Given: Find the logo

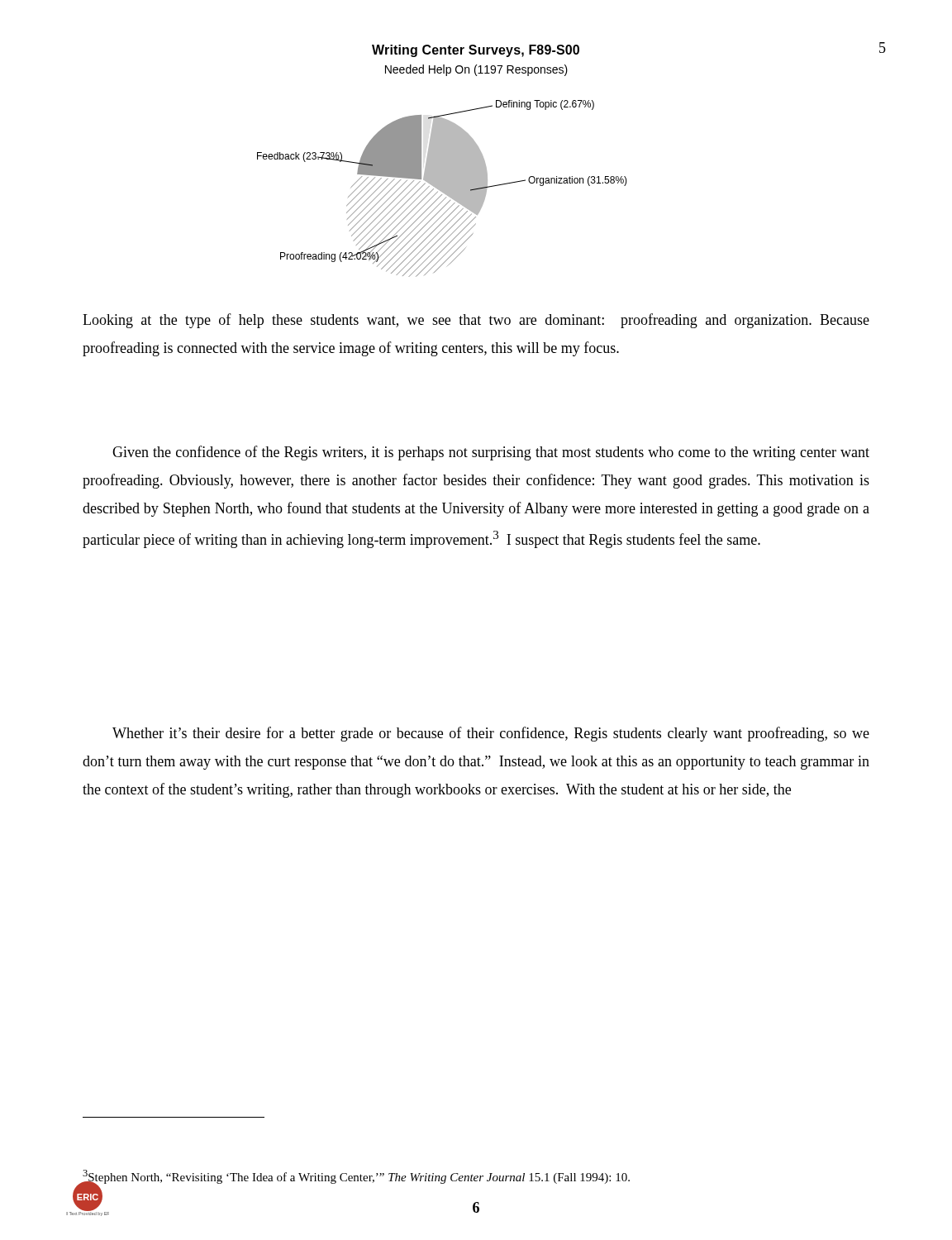Looking at the screenshot, I should (88, 1202).
